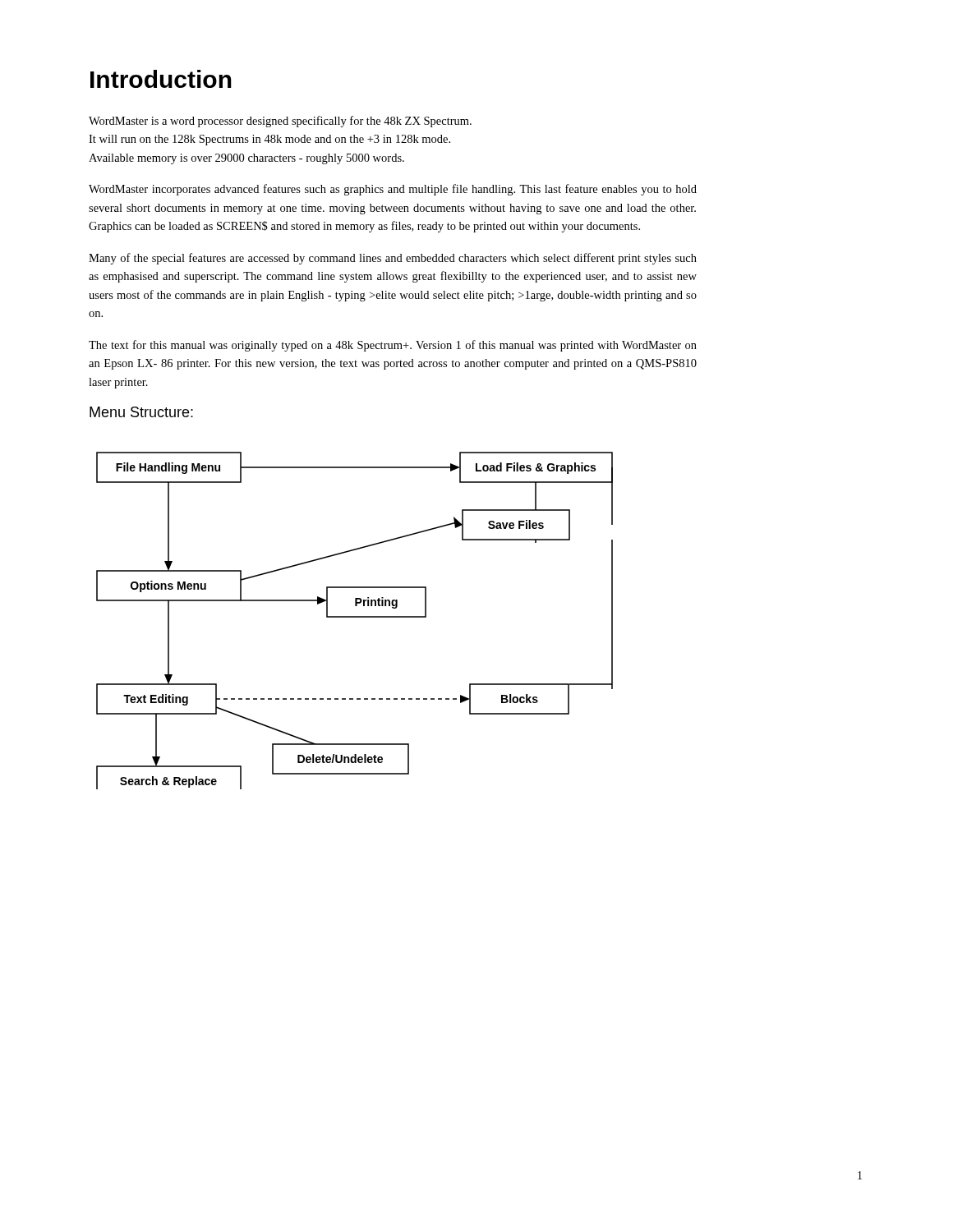Find the passage starting "Many of the special features are accessed by"
The image size is (953, 1232).
[393, 285]
